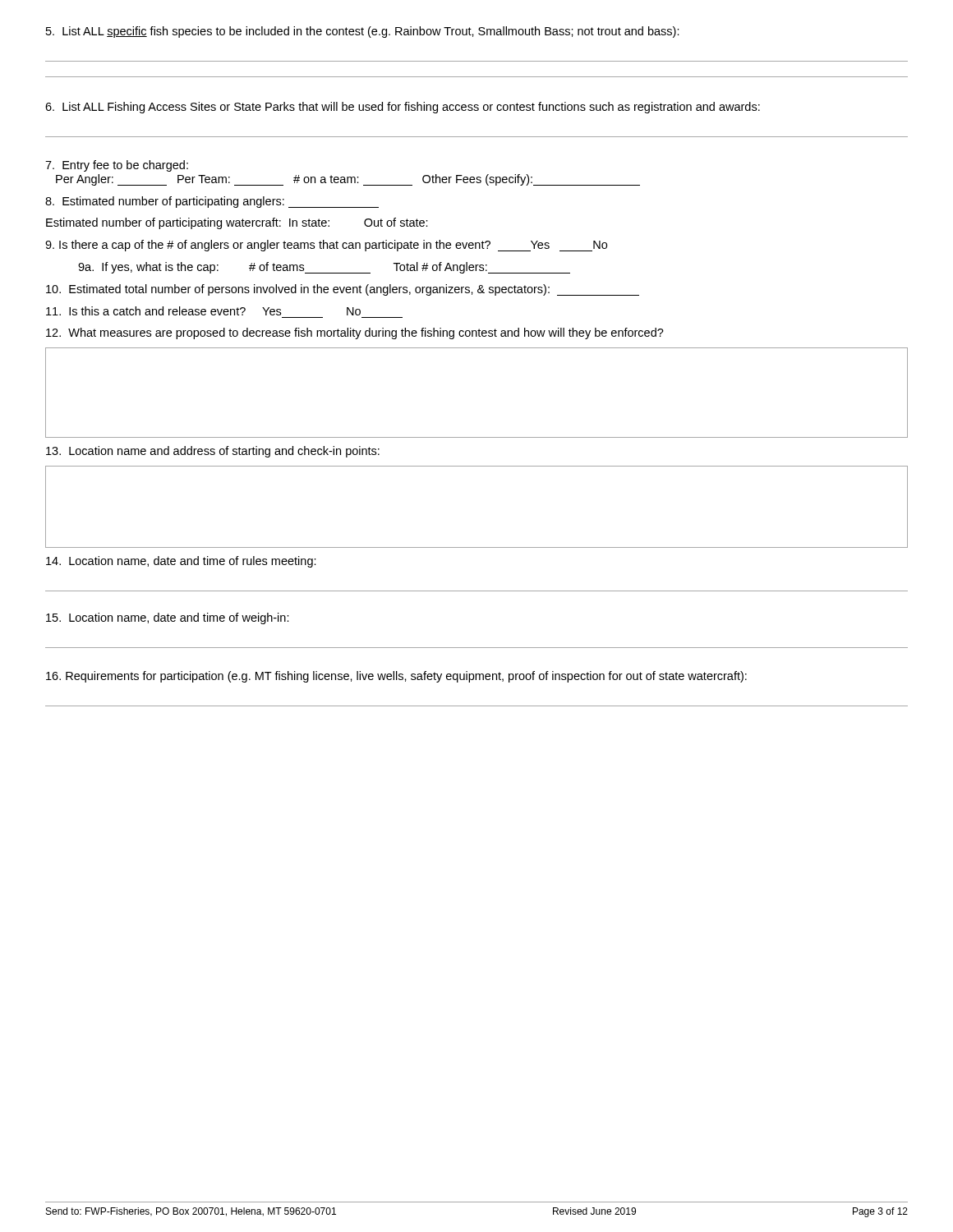
Task: Click on the region starting "List ALL specific fish"
Action: 362,31
